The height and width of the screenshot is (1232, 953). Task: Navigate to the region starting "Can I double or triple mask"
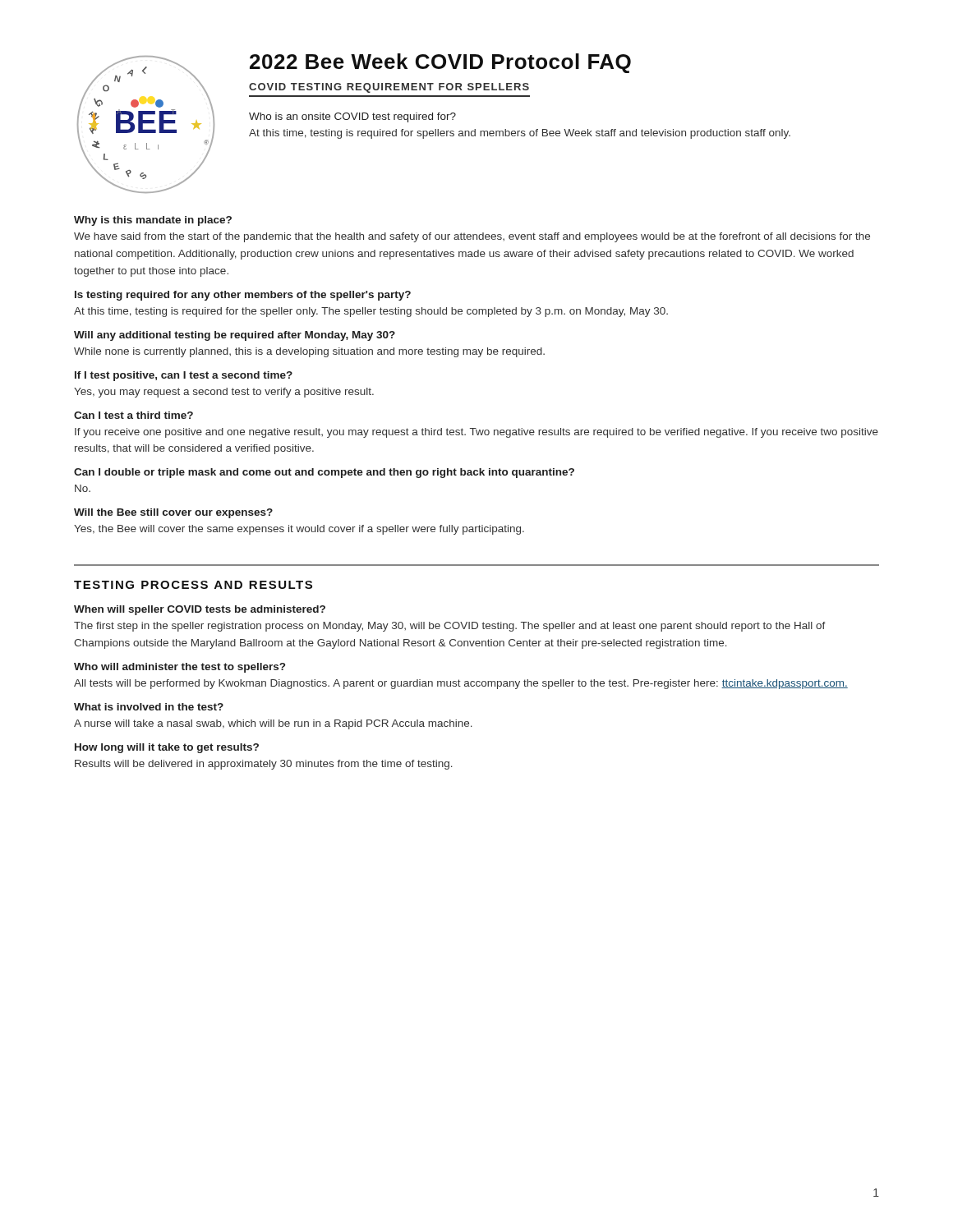[476, 472]
